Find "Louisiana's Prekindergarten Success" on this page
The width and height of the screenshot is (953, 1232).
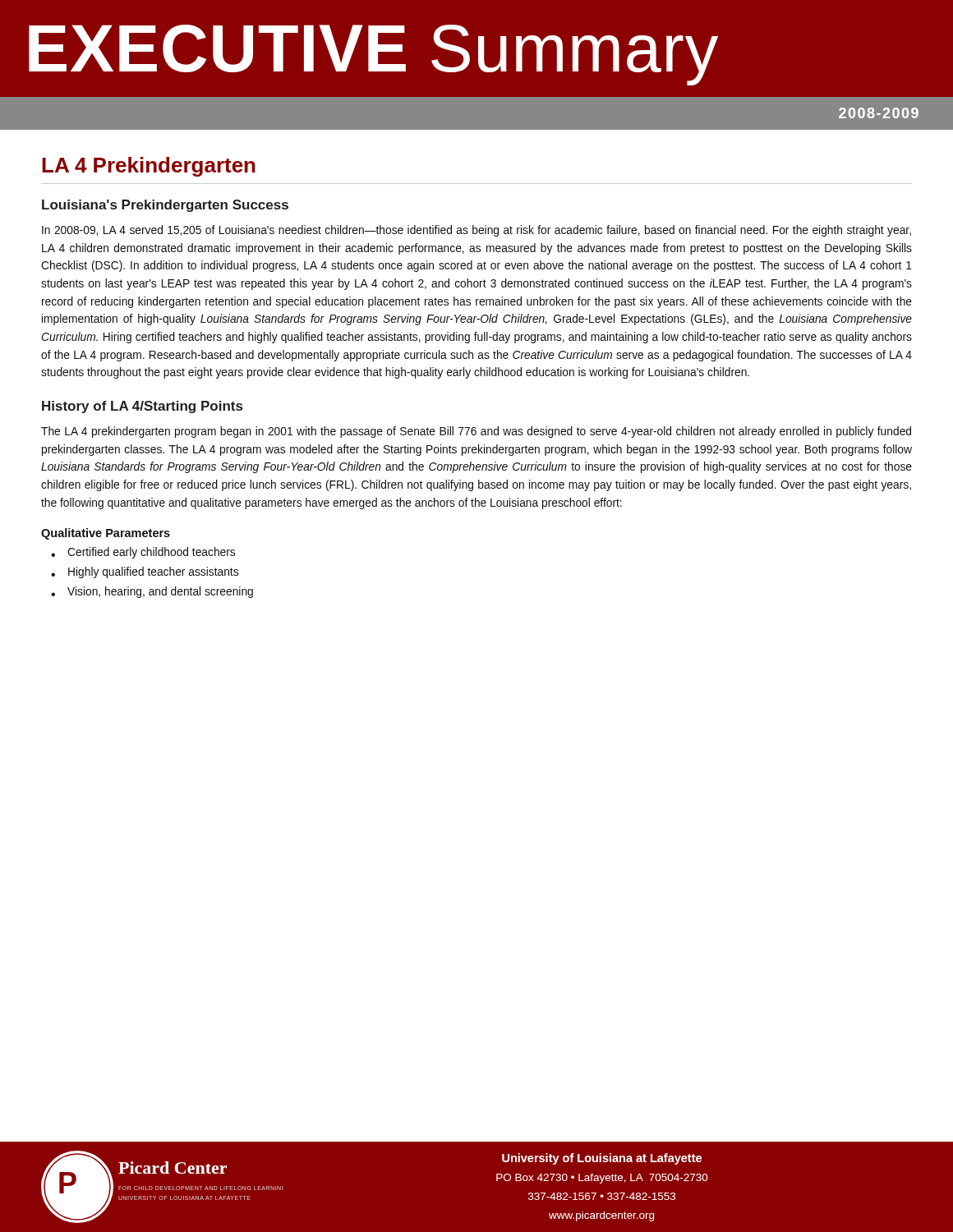pyautogui.click(x=165, y=205)
